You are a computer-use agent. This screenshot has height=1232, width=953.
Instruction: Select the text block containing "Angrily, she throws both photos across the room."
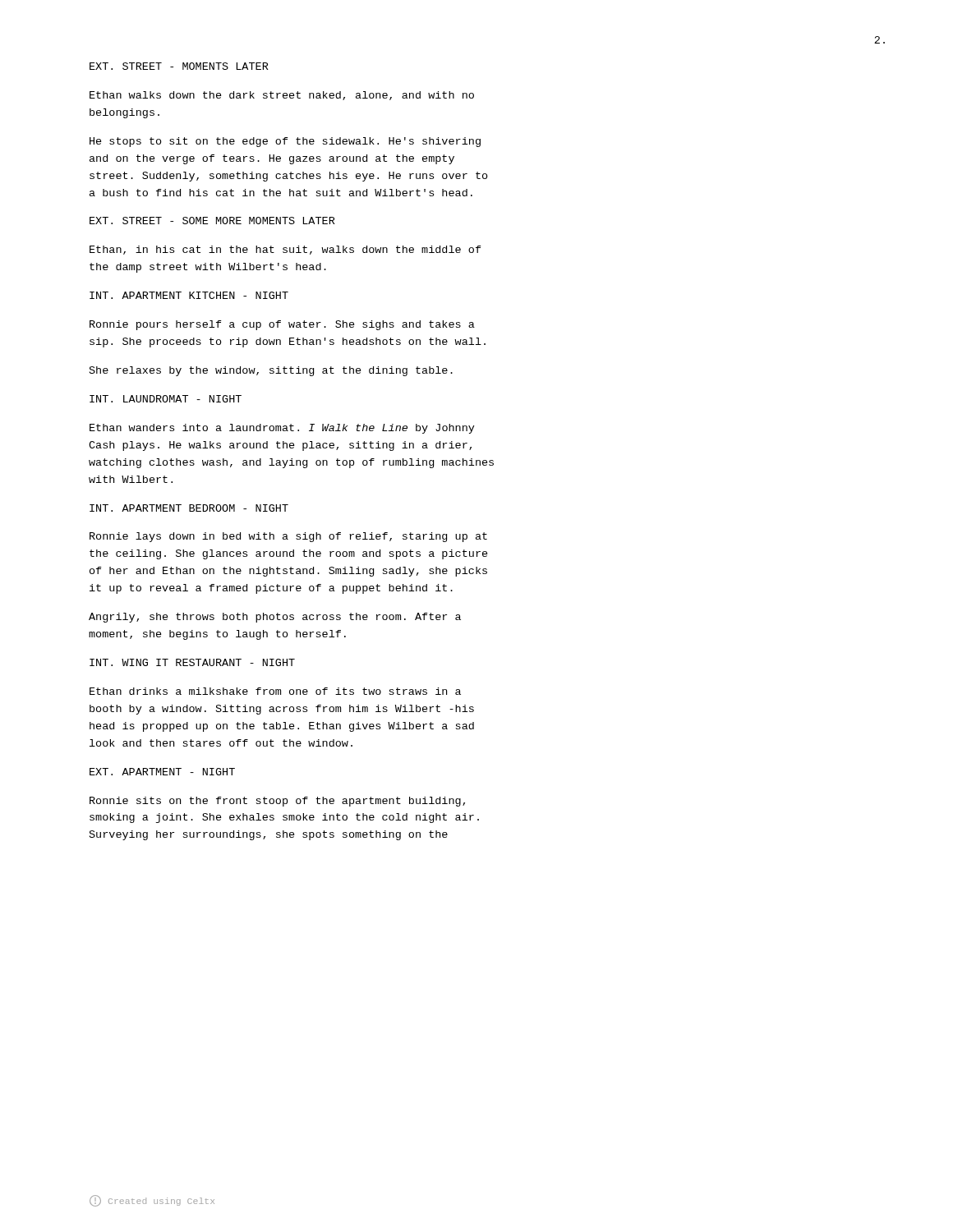click(x=275, y=626)
